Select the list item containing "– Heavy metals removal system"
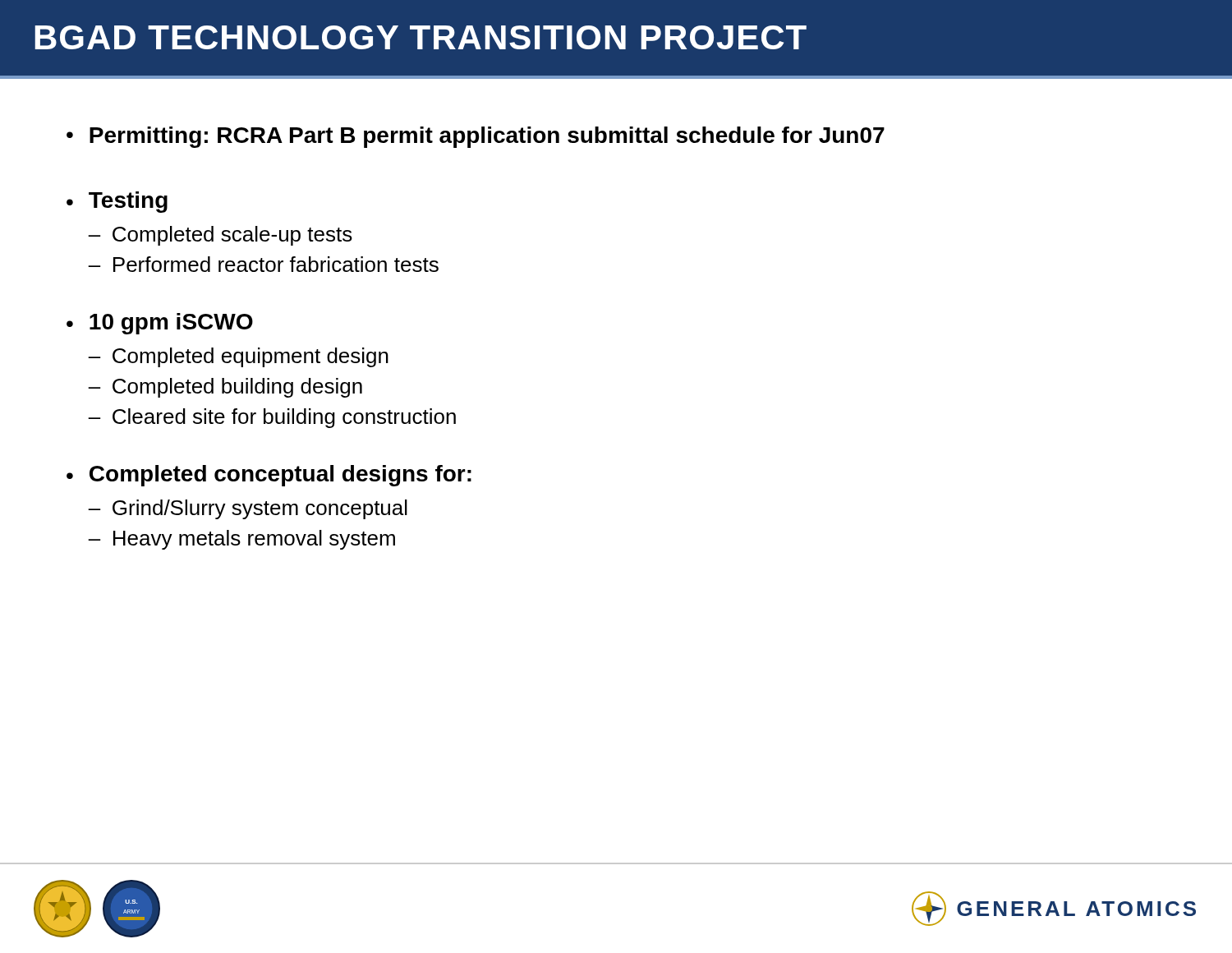This screenshot has width=1232, height=953. click(x=242, y=538)
